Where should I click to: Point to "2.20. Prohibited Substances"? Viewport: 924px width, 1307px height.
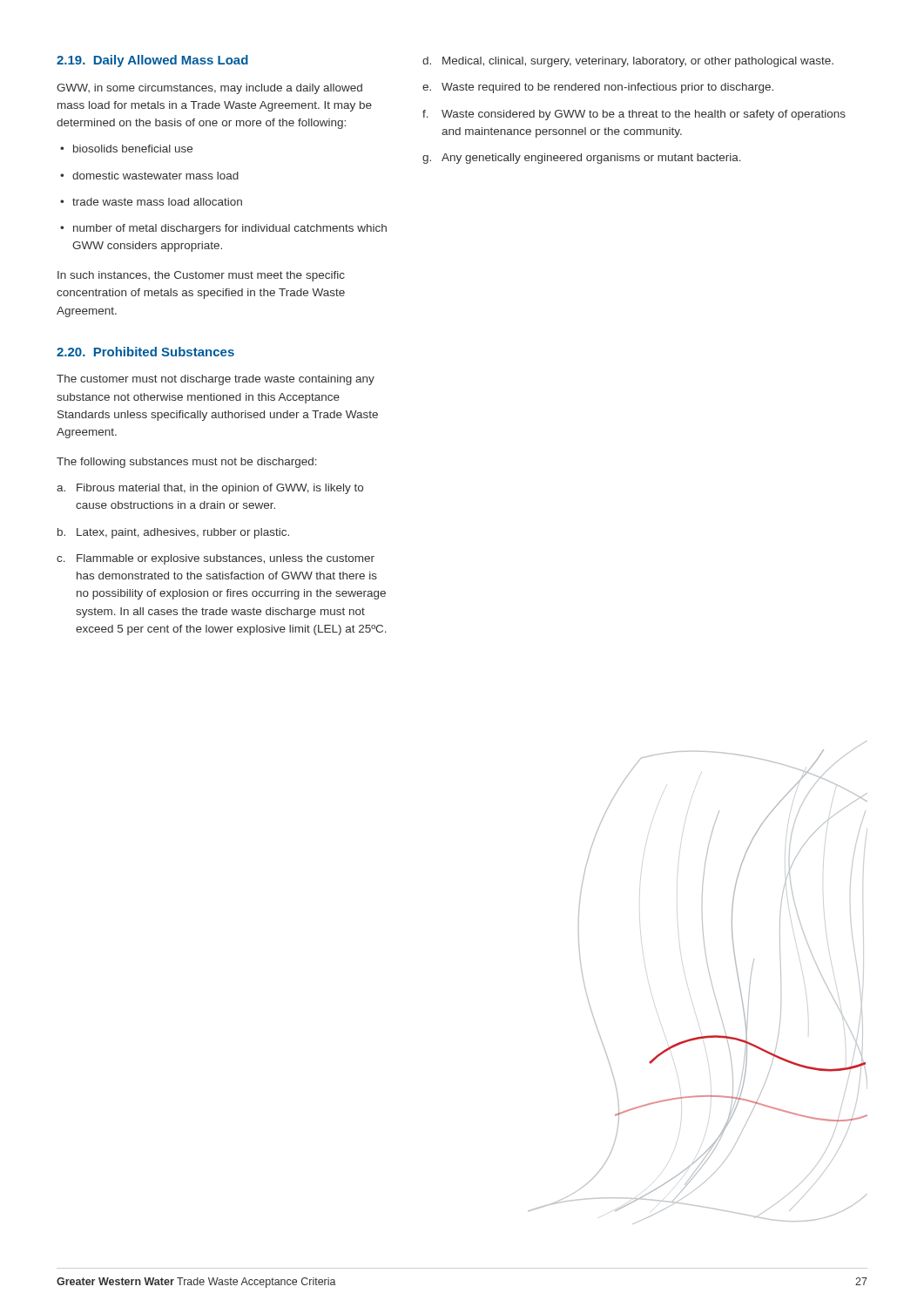click(222, 351)
